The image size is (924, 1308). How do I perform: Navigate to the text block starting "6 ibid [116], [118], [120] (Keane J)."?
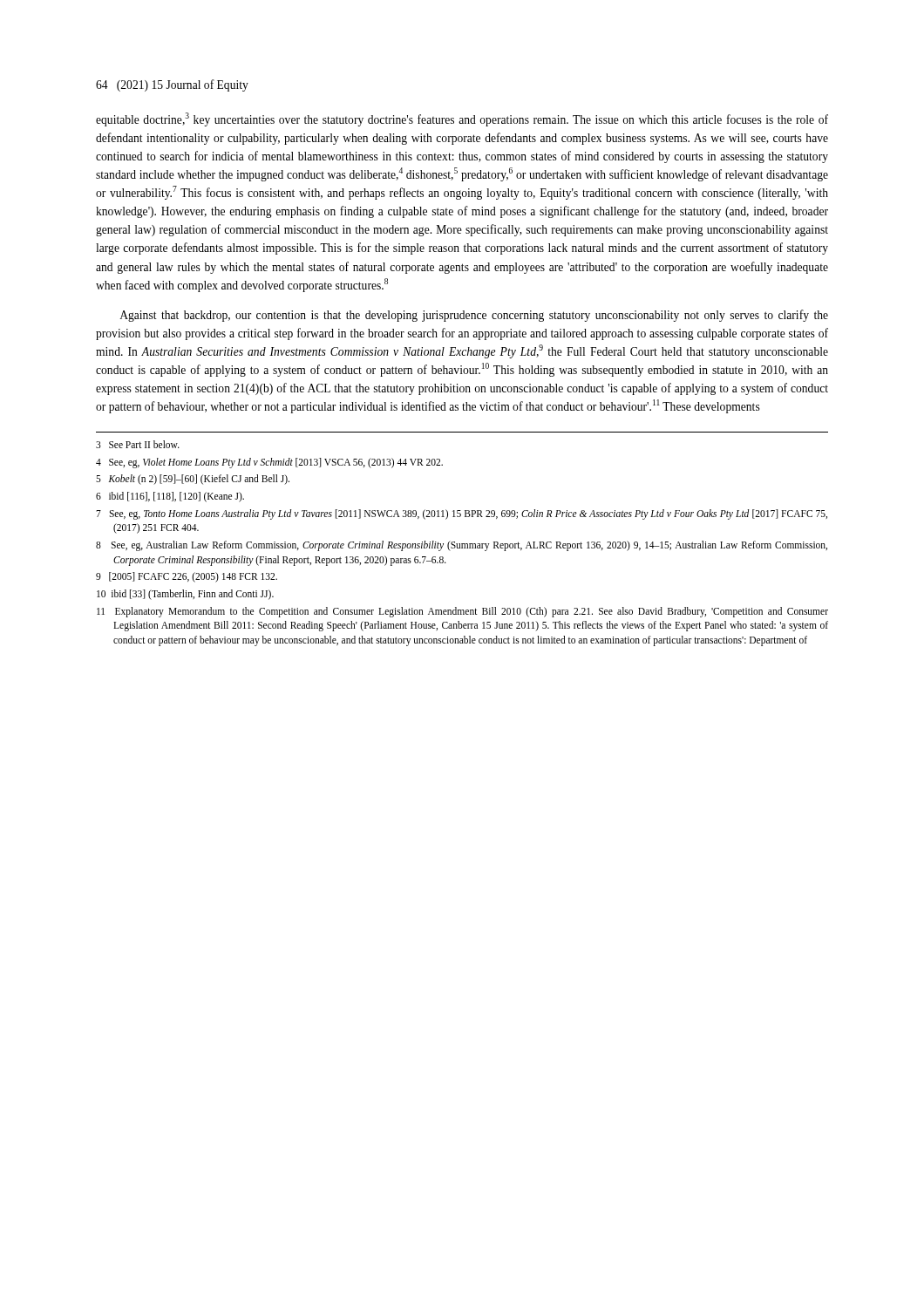point(170,496)
